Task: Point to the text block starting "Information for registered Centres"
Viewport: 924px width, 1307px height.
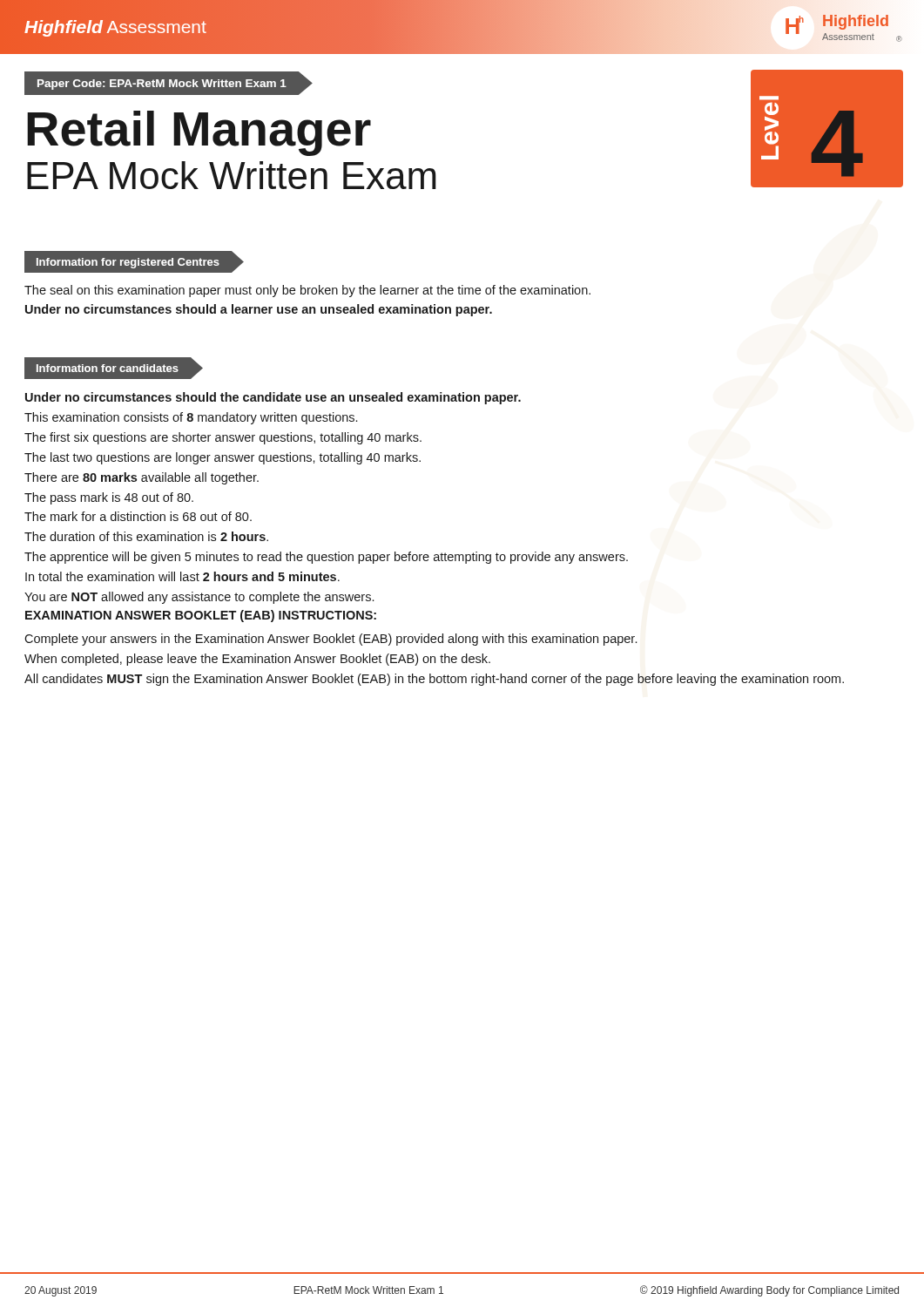Action: 134,262
